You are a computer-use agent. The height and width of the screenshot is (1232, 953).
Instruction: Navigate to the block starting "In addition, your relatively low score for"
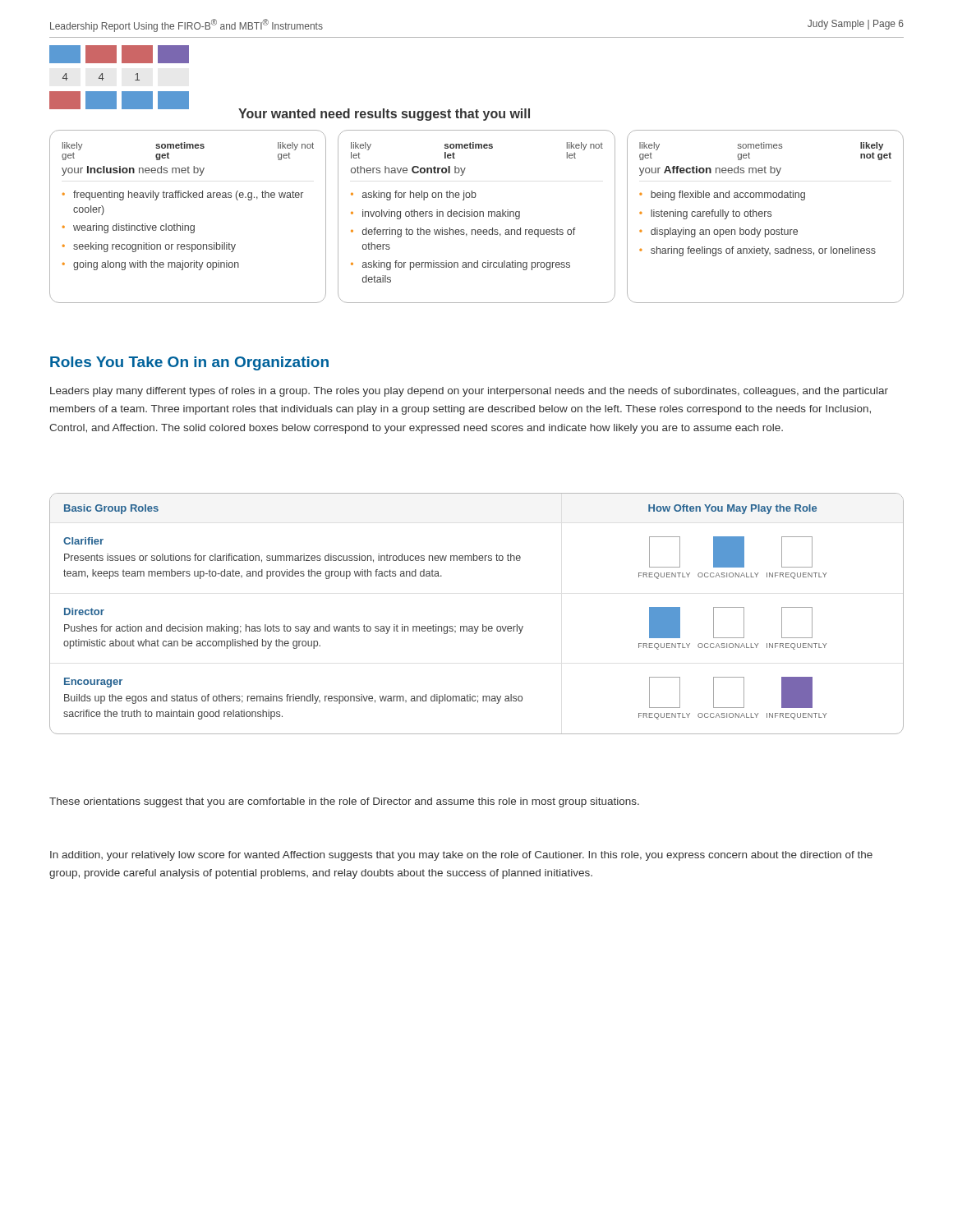[461, 864]
